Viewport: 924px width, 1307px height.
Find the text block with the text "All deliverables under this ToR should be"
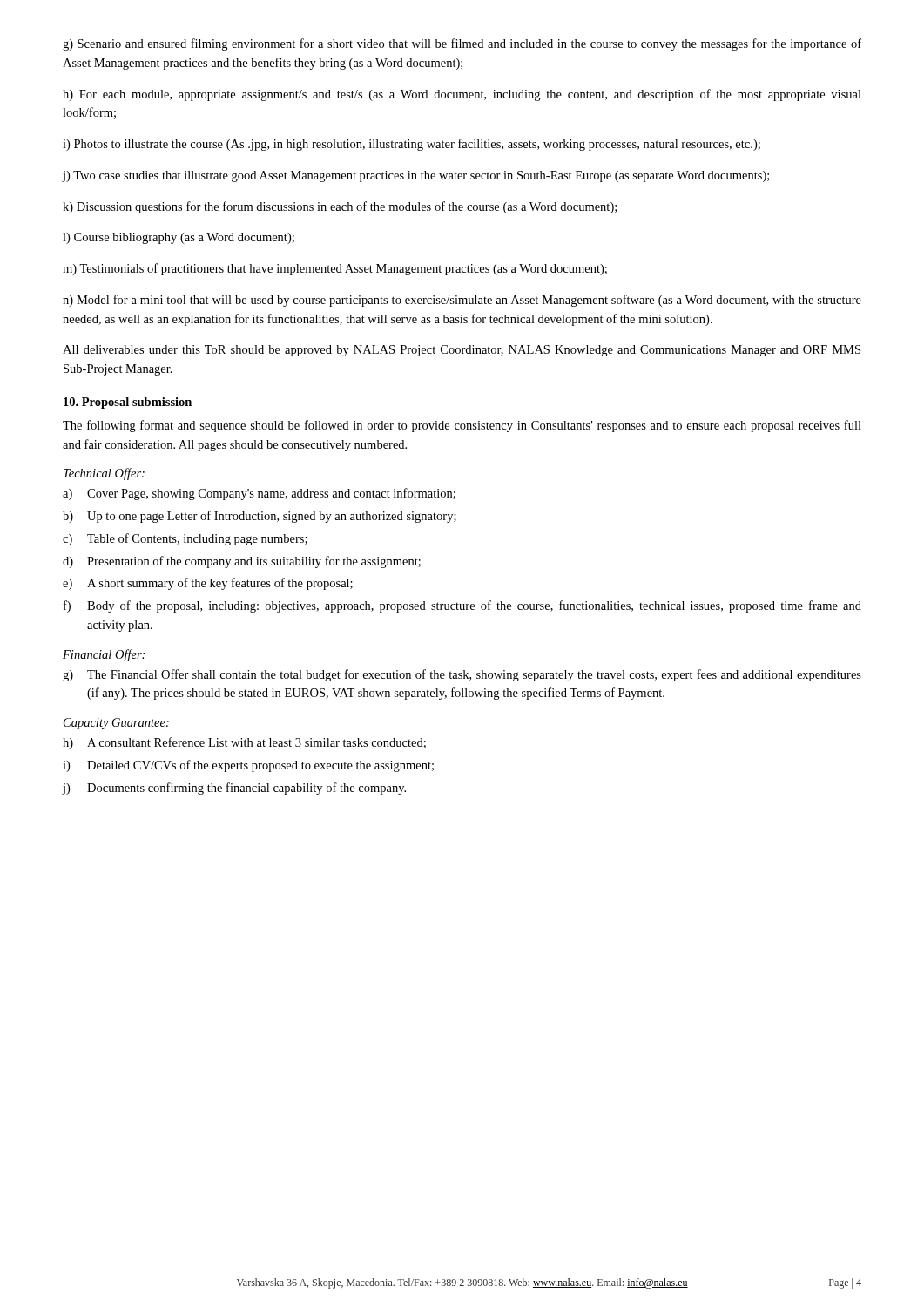point(462,360)
